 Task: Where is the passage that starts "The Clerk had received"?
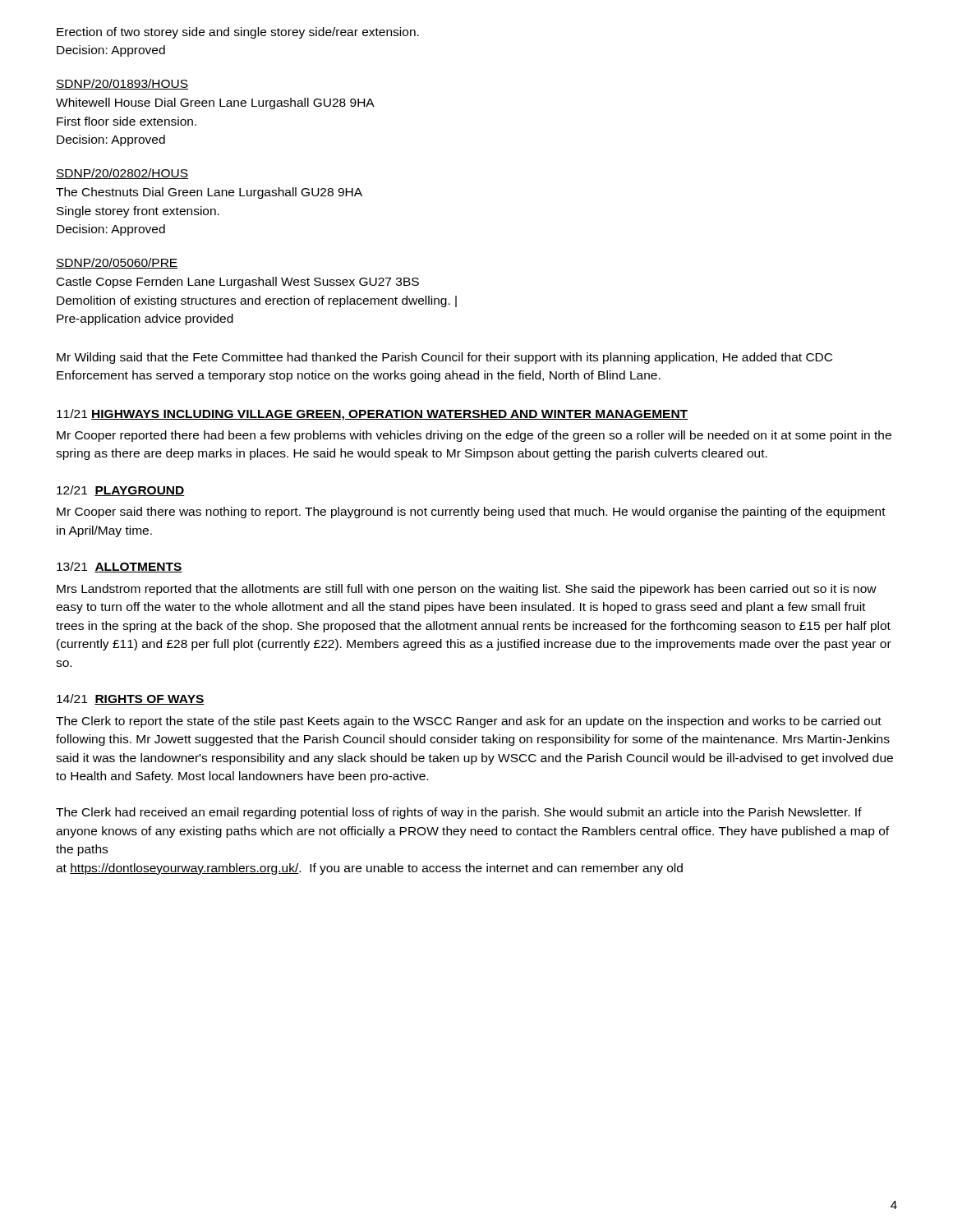[x=476, y=841]
